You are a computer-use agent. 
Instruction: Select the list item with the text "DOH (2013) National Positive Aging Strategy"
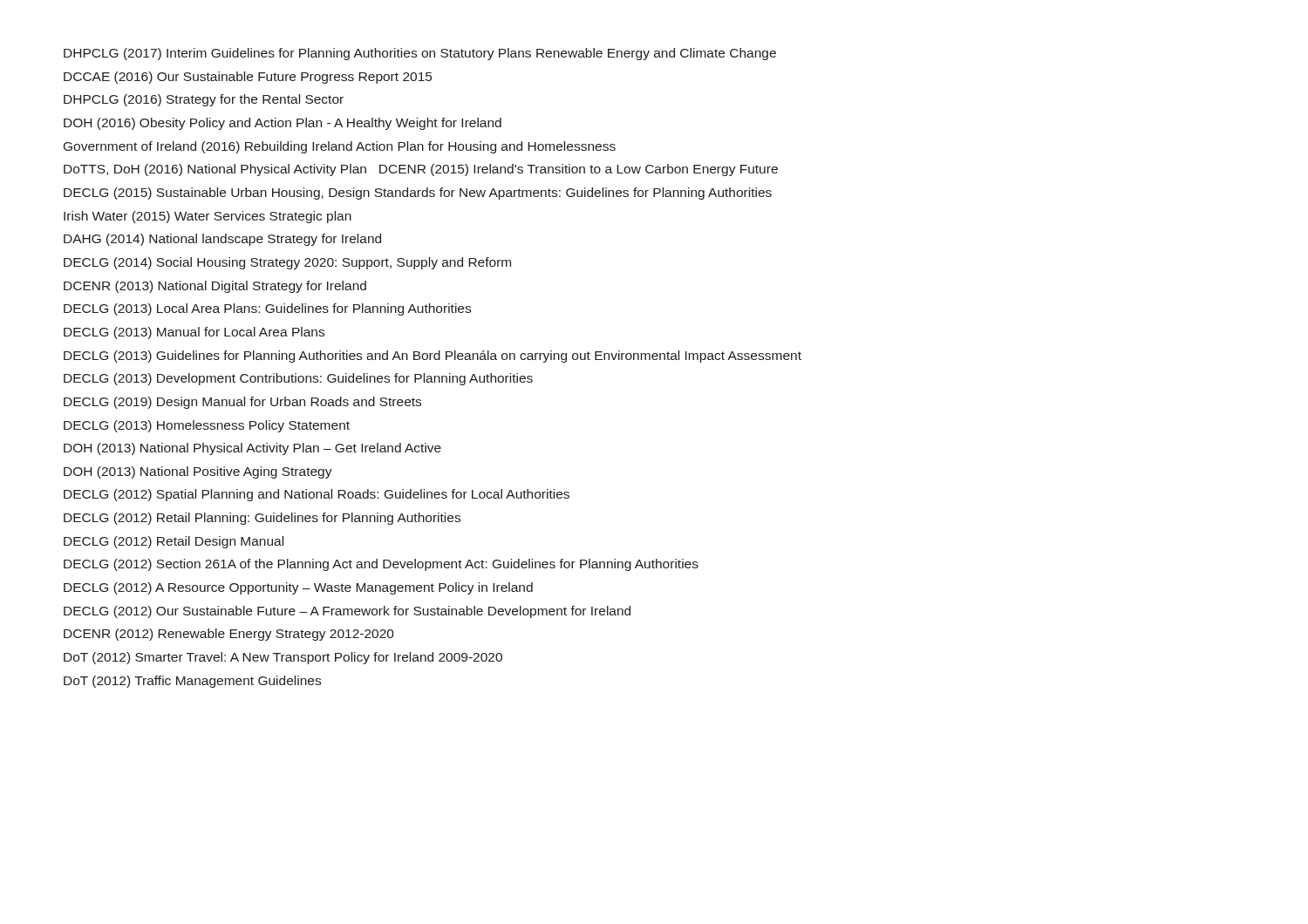[x=197, y=471]
